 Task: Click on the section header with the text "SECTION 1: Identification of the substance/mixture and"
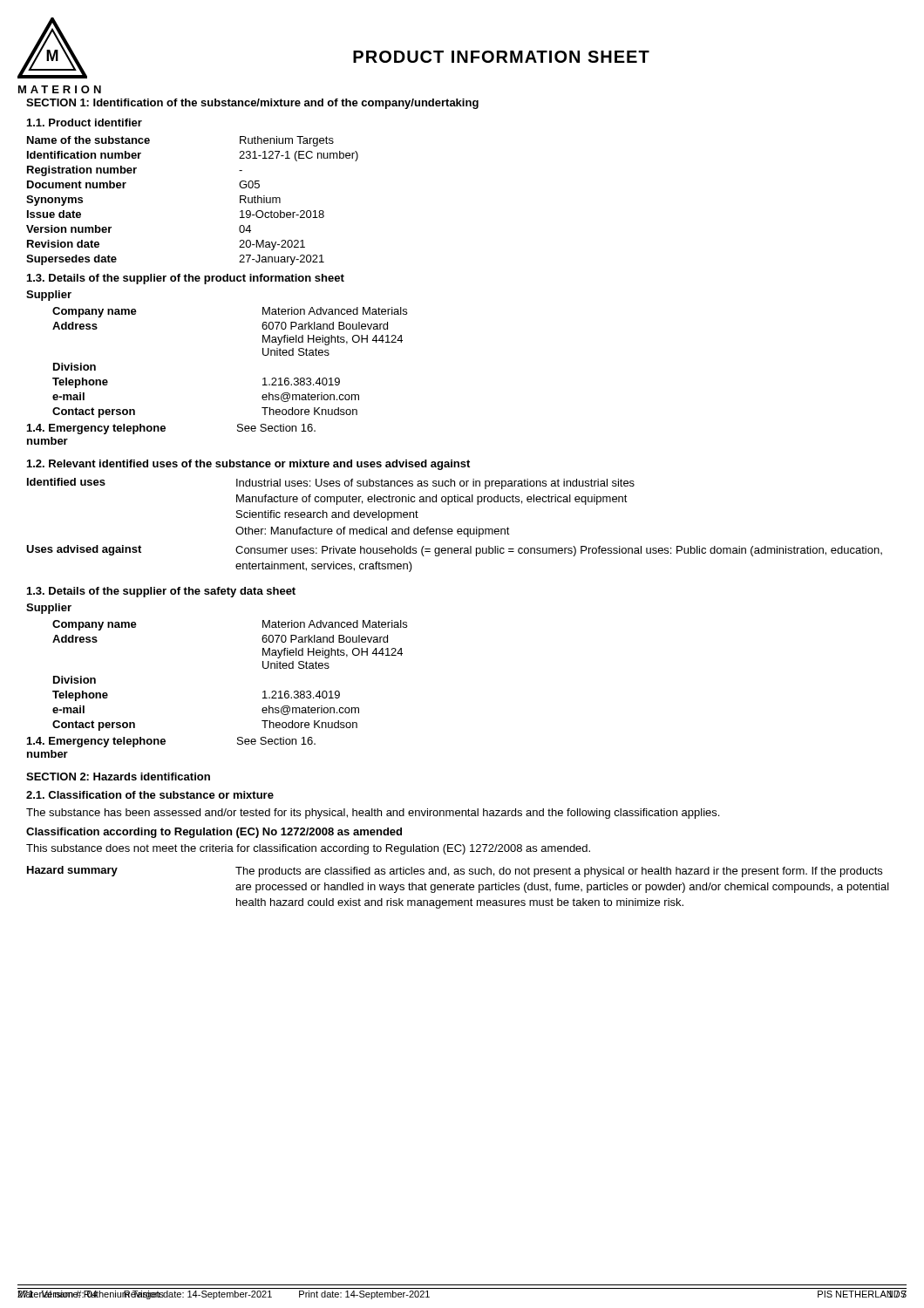coord(252,102)
